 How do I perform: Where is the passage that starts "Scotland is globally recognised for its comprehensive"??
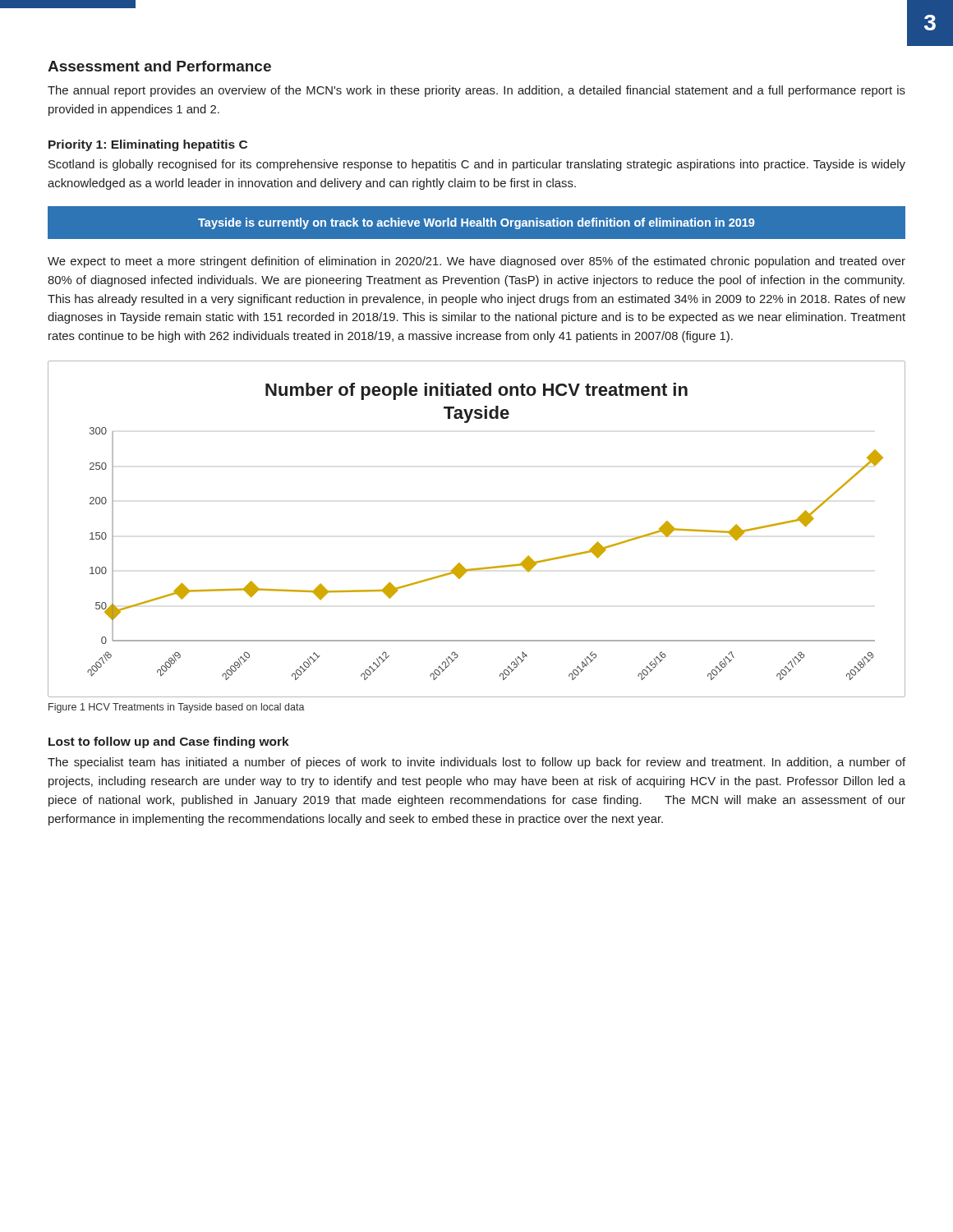[x=476, y=174]
